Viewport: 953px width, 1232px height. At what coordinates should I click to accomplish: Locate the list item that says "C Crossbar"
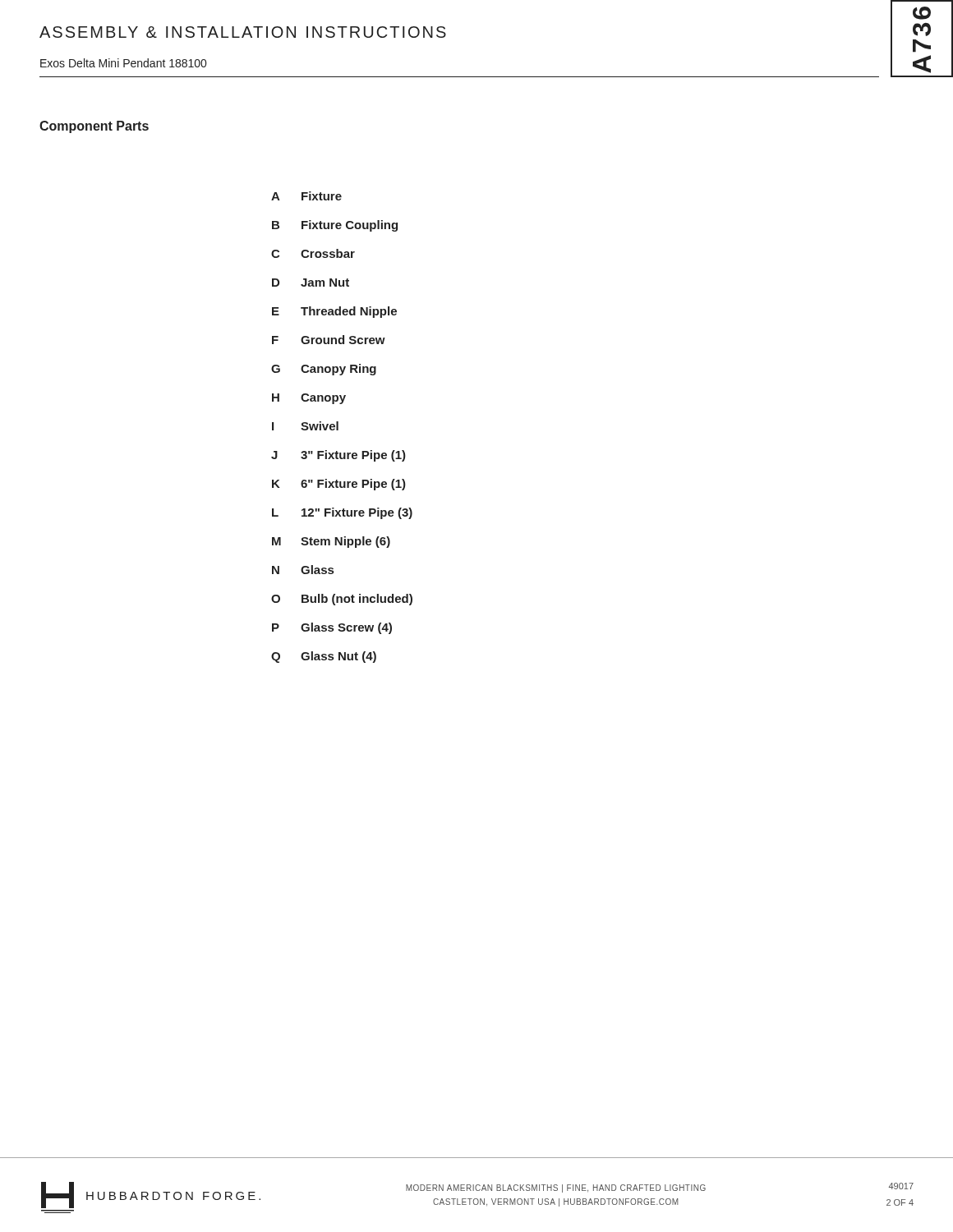click(x=313, y=253)
